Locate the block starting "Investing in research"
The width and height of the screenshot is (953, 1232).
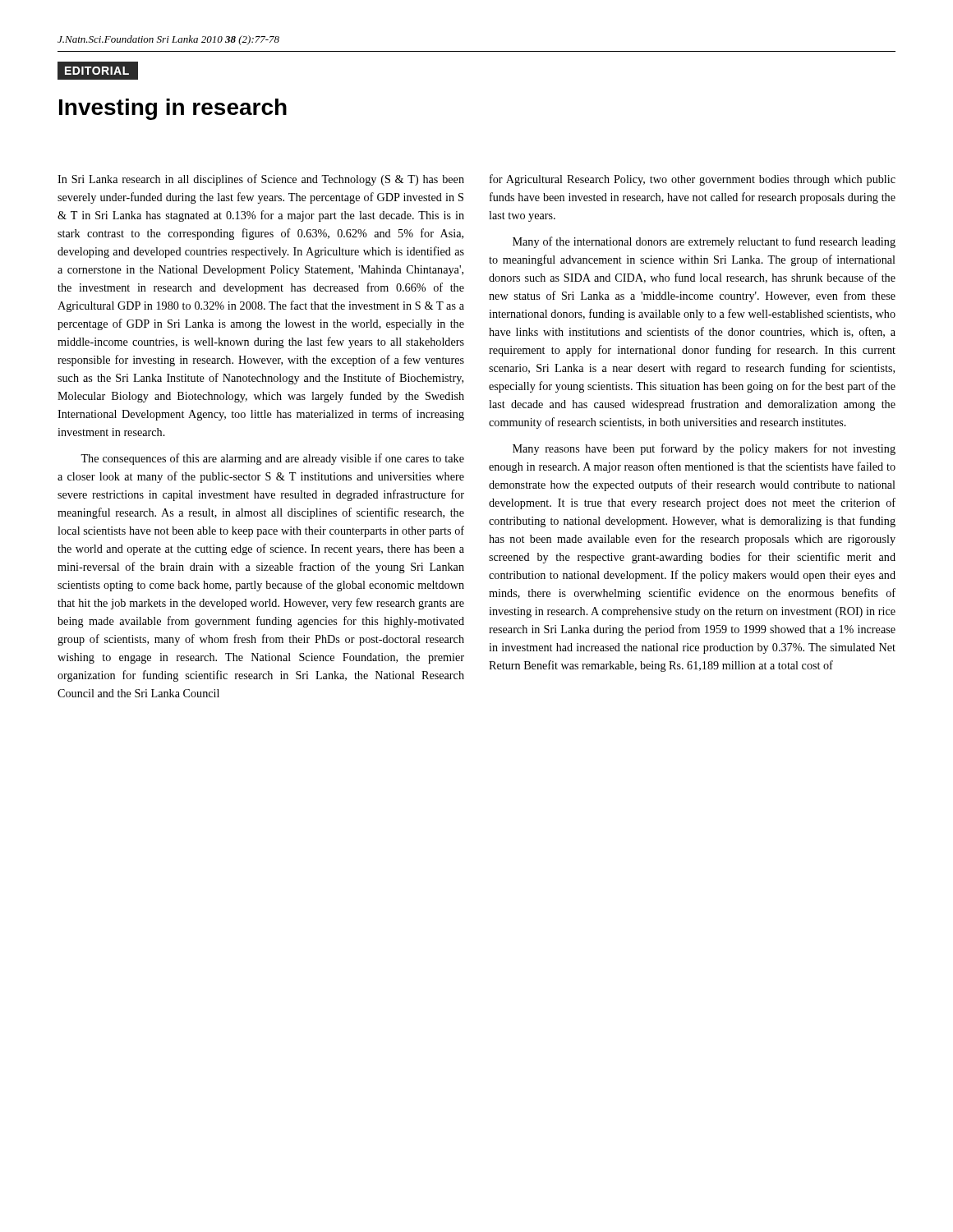click(x=173, y=107)
